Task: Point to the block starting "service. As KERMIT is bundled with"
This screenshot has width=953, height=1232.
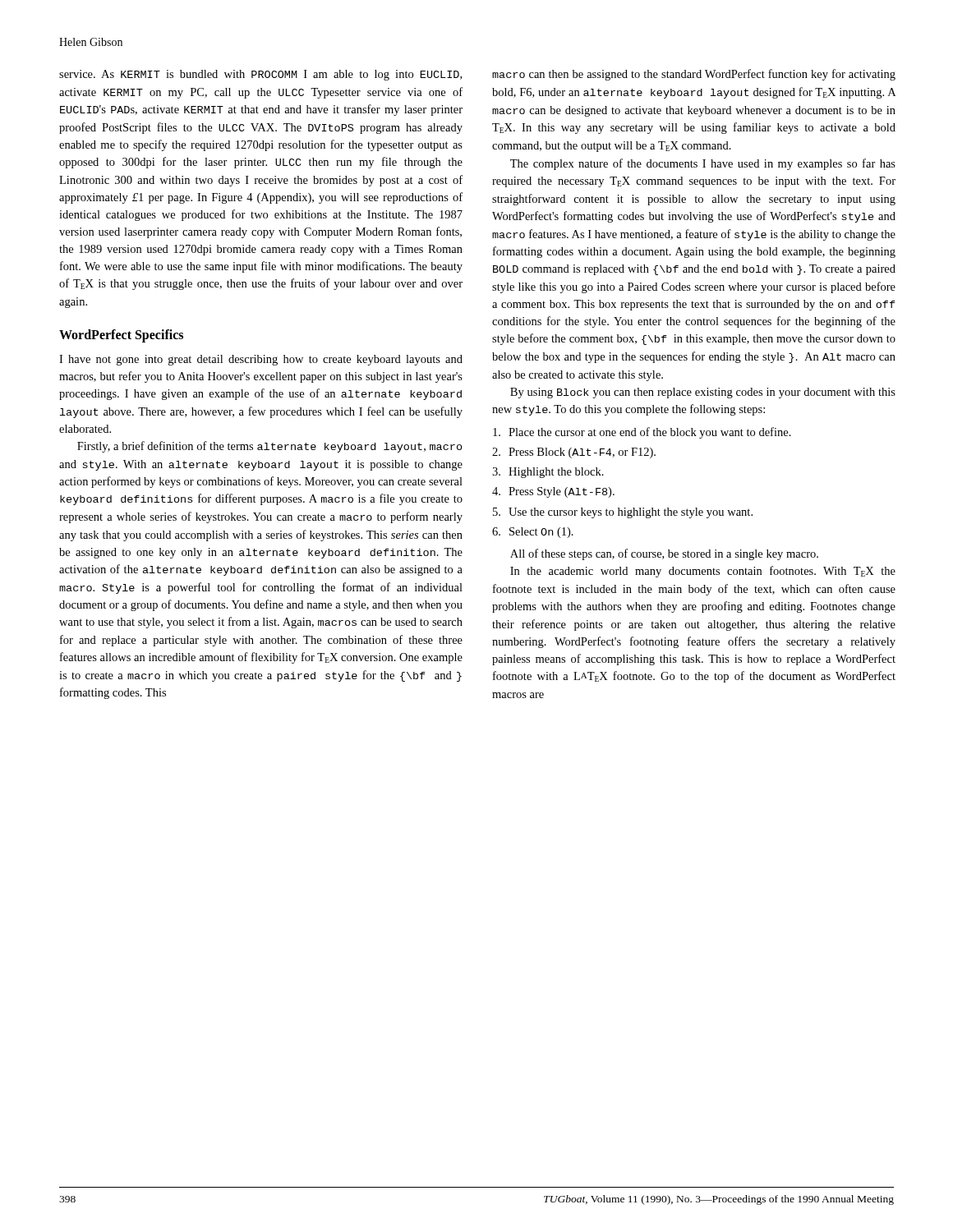Action: coord(261,188)
